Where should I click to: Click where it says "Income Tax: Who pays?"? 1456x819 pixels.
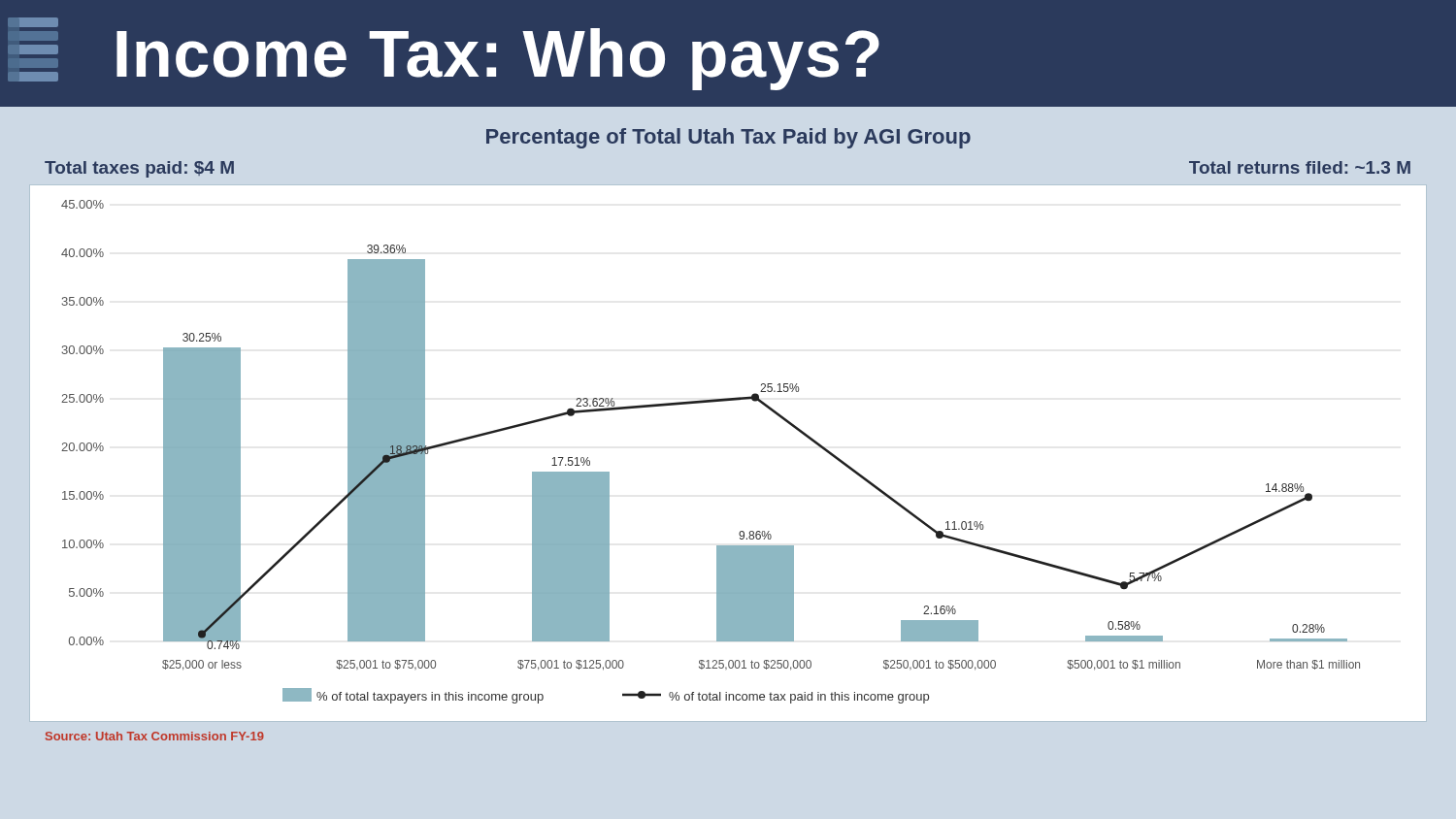tap(442, 53)
